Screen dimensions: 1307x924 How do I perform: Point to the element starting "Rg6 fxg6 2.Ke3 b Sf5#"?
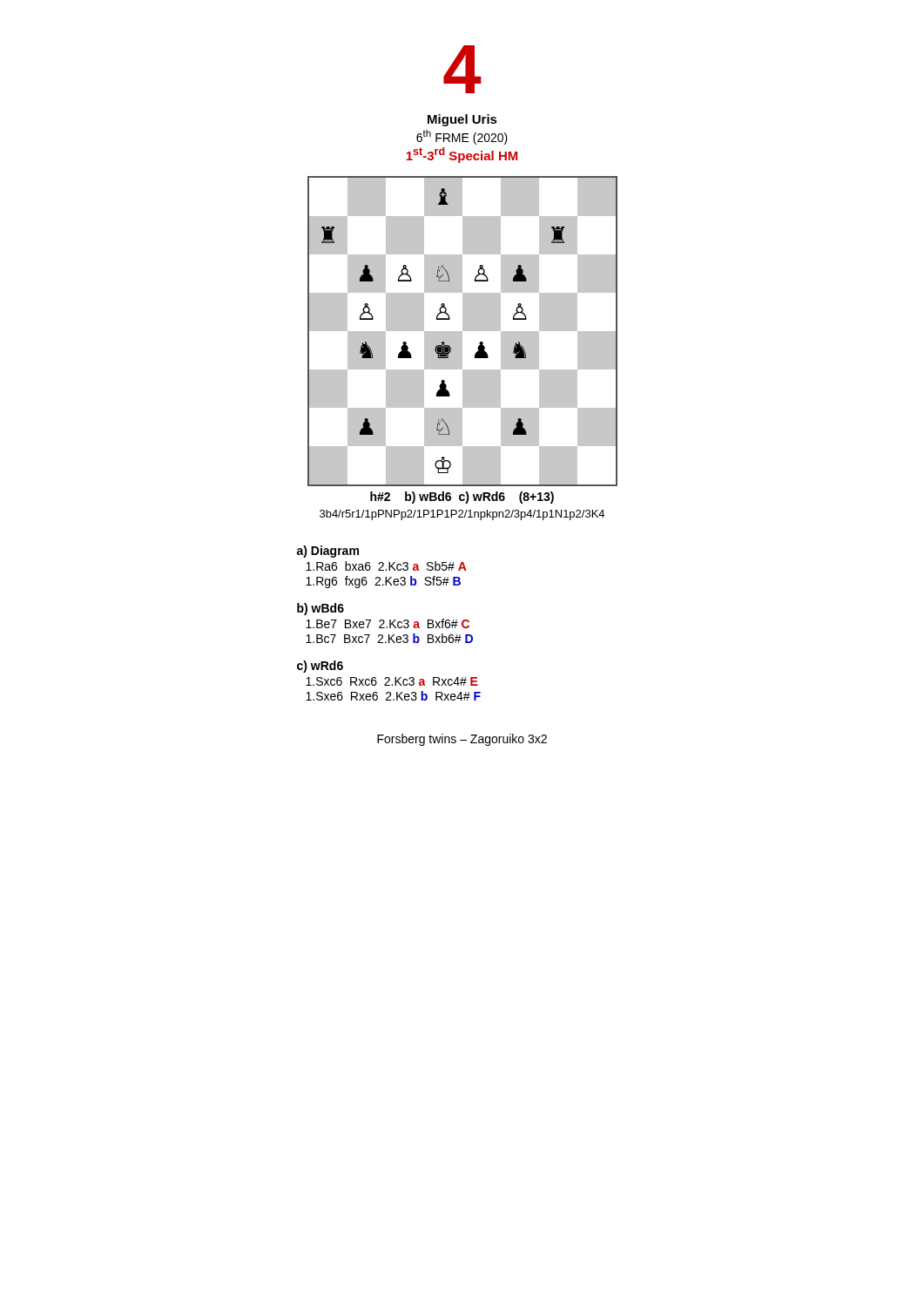[383, 581]
